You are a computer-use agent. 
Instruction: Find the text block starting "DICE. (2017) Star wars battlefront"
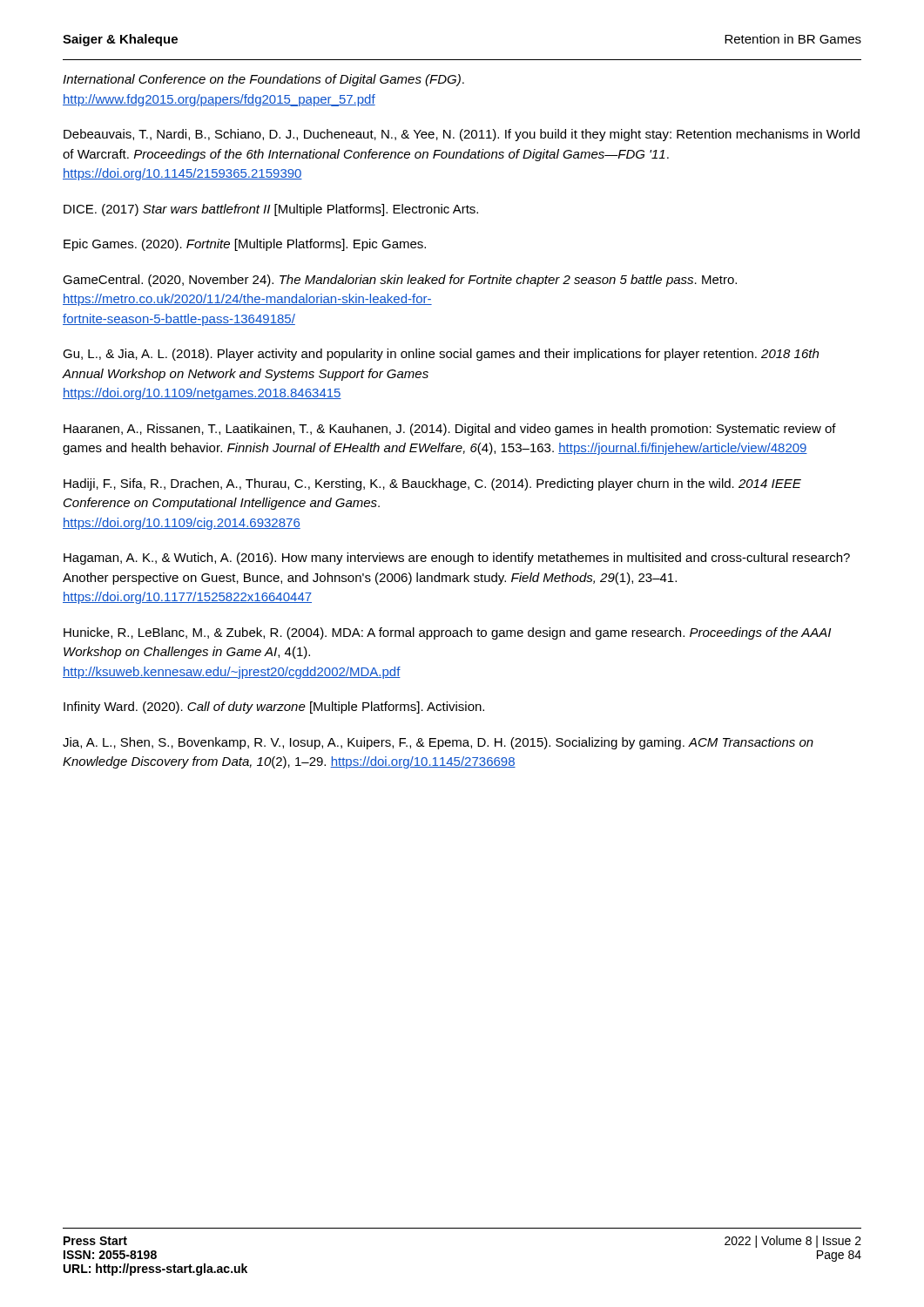pos(271,208)
